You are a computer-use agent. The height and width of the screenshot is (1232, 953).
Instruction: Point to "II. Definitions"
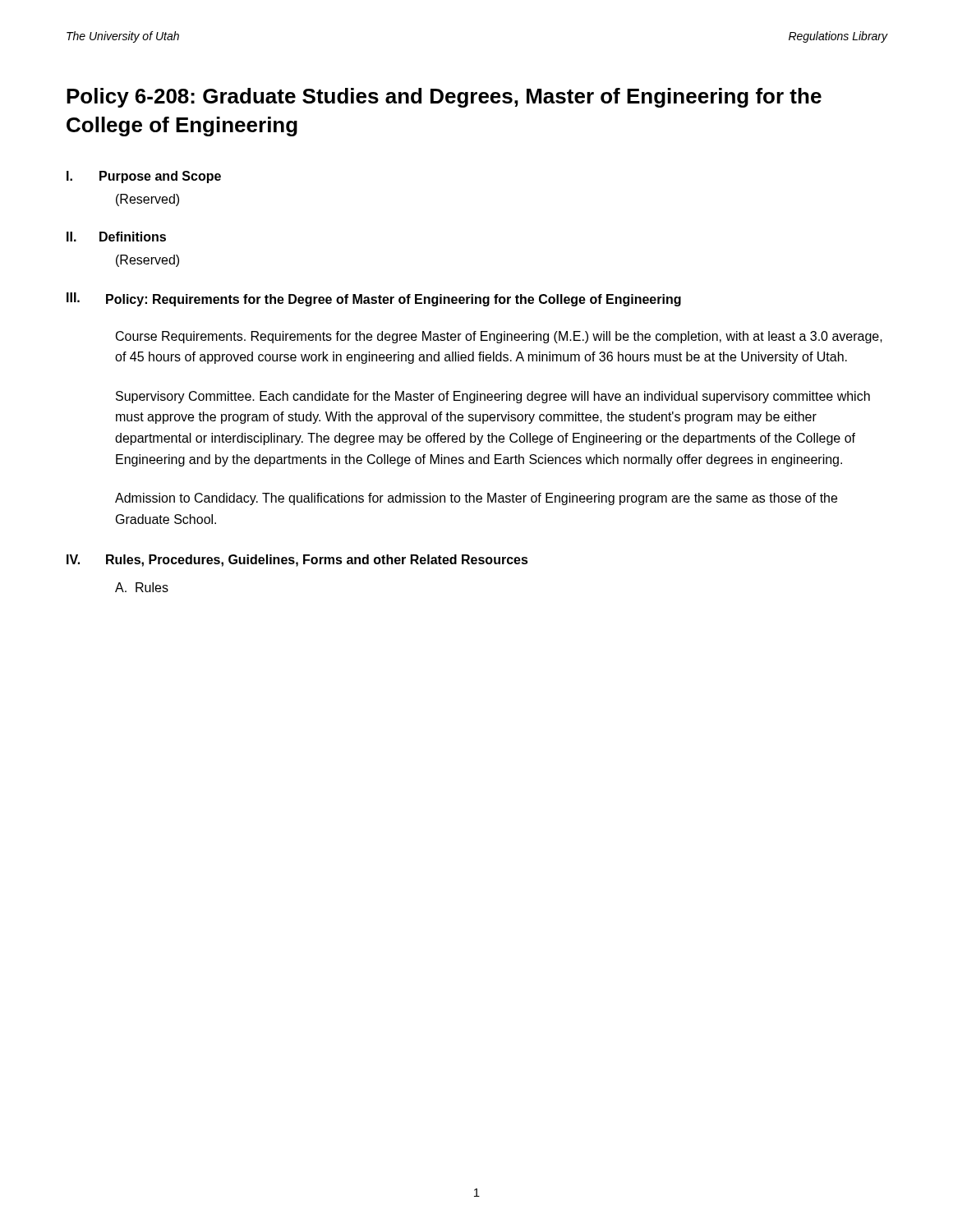coord(116,238)
